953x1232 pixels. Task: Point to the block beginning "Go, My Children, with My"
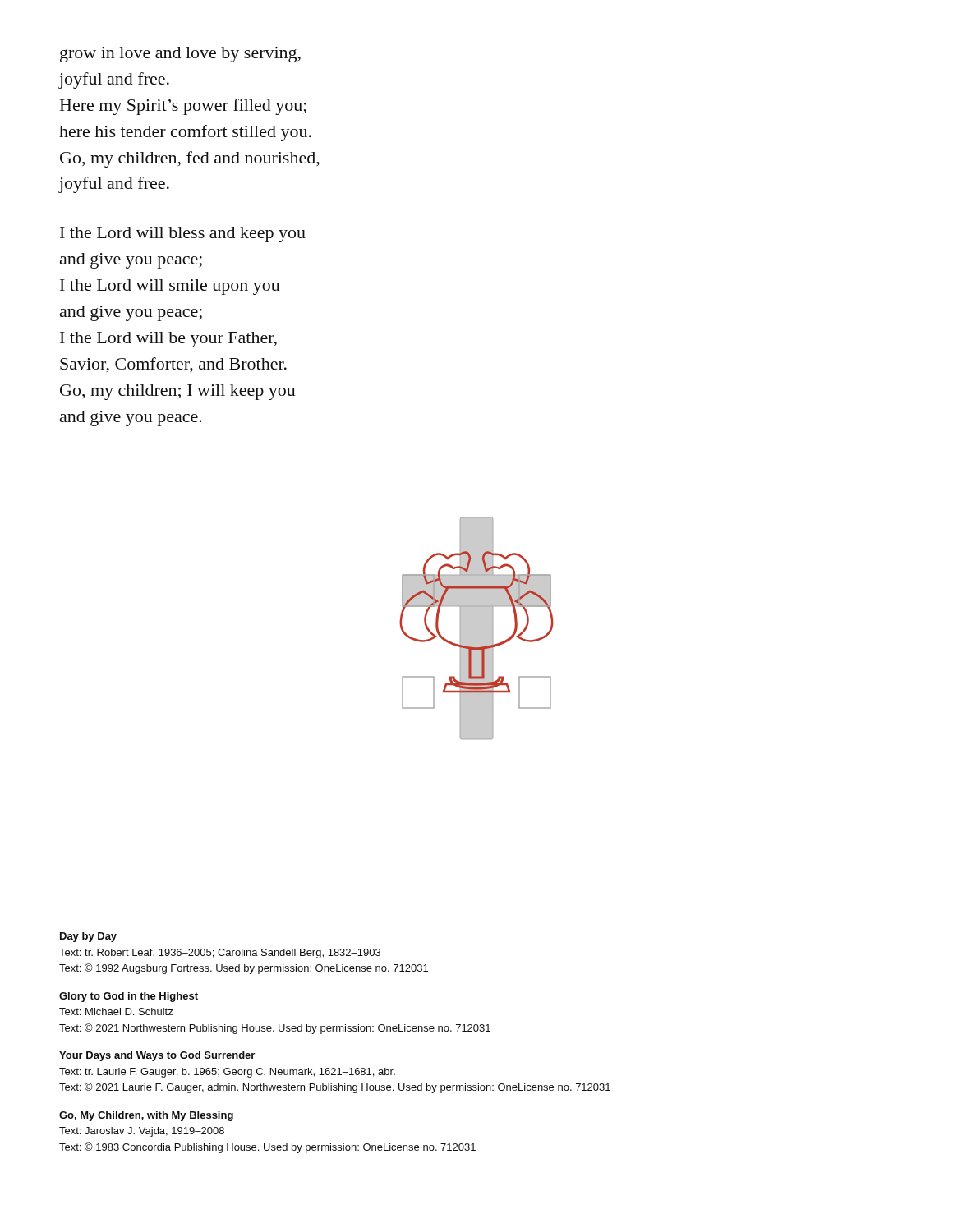click(x=146, y=1116)
